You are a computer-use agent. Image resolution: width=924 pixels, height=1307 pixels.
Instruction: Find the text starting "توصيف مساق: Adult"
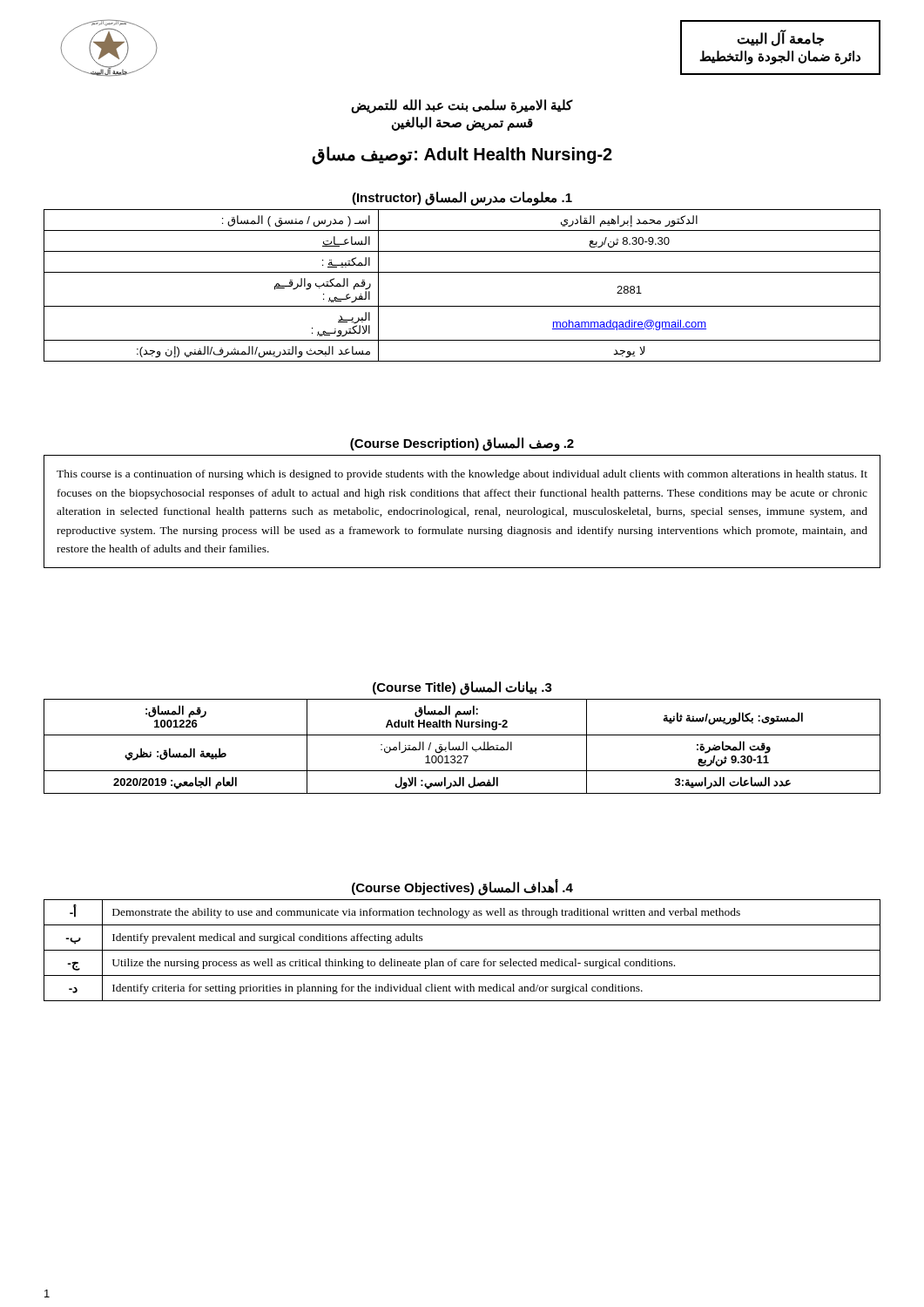click(462, 154)
